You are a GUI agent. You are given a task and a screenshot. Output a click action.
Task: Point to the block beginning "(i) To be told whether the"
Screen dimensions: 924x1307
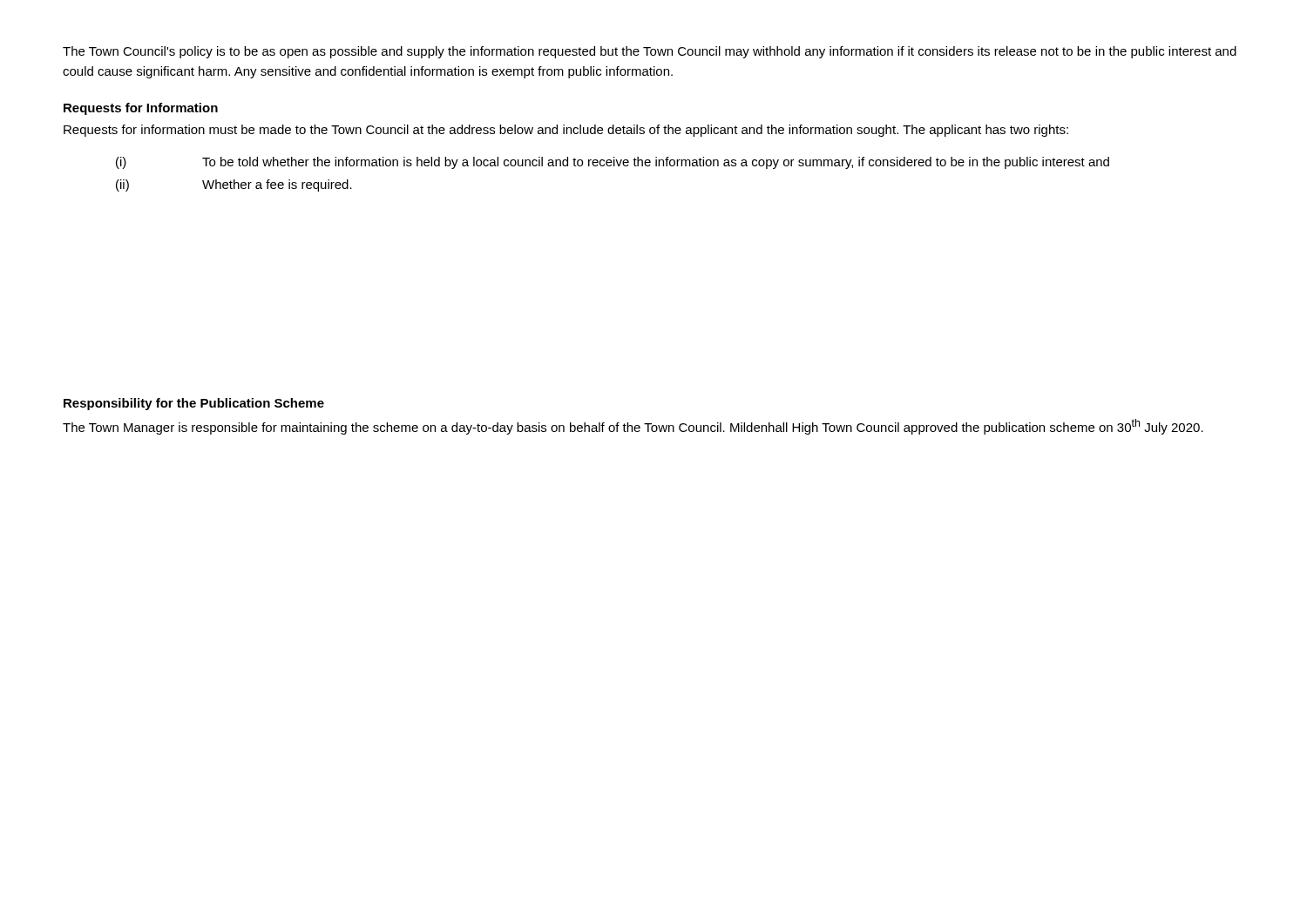[x=654, y=162]
